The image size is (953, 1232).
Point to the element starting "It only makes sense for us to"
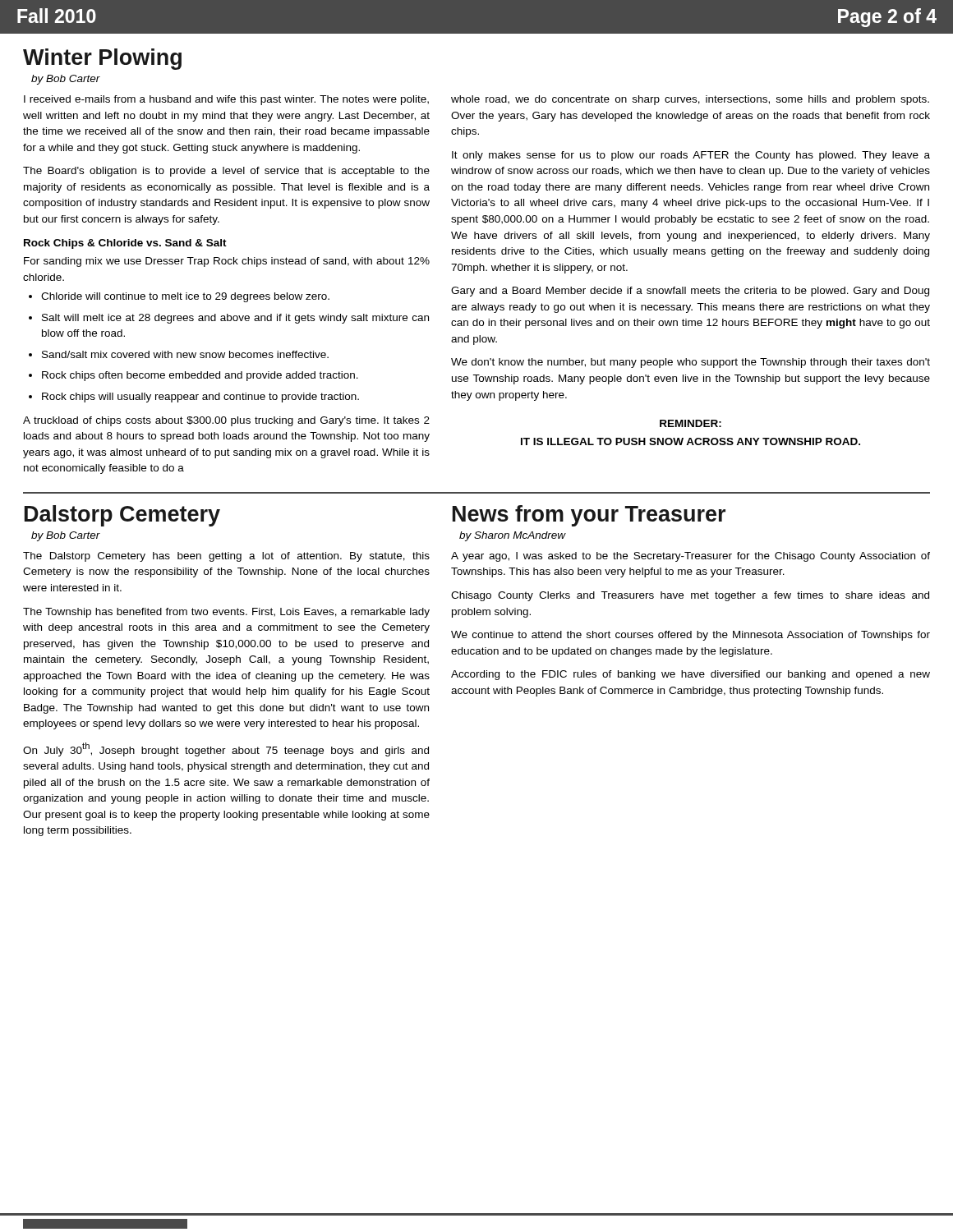point(691,211)
